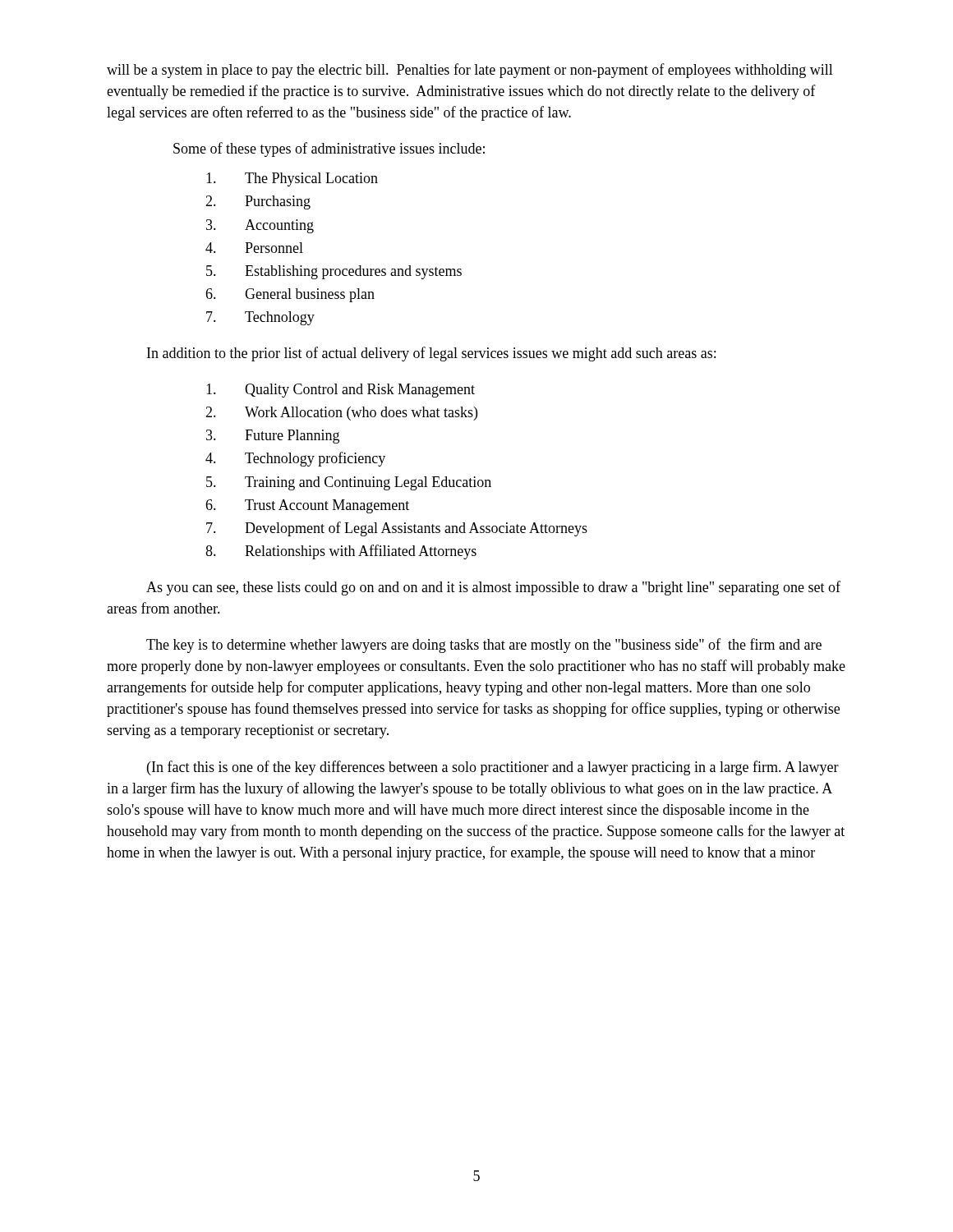Select the text block starting "2. Work Allocation"
Image resolution: width=953 pixels, height=1232 pixels.
(341, 414)
